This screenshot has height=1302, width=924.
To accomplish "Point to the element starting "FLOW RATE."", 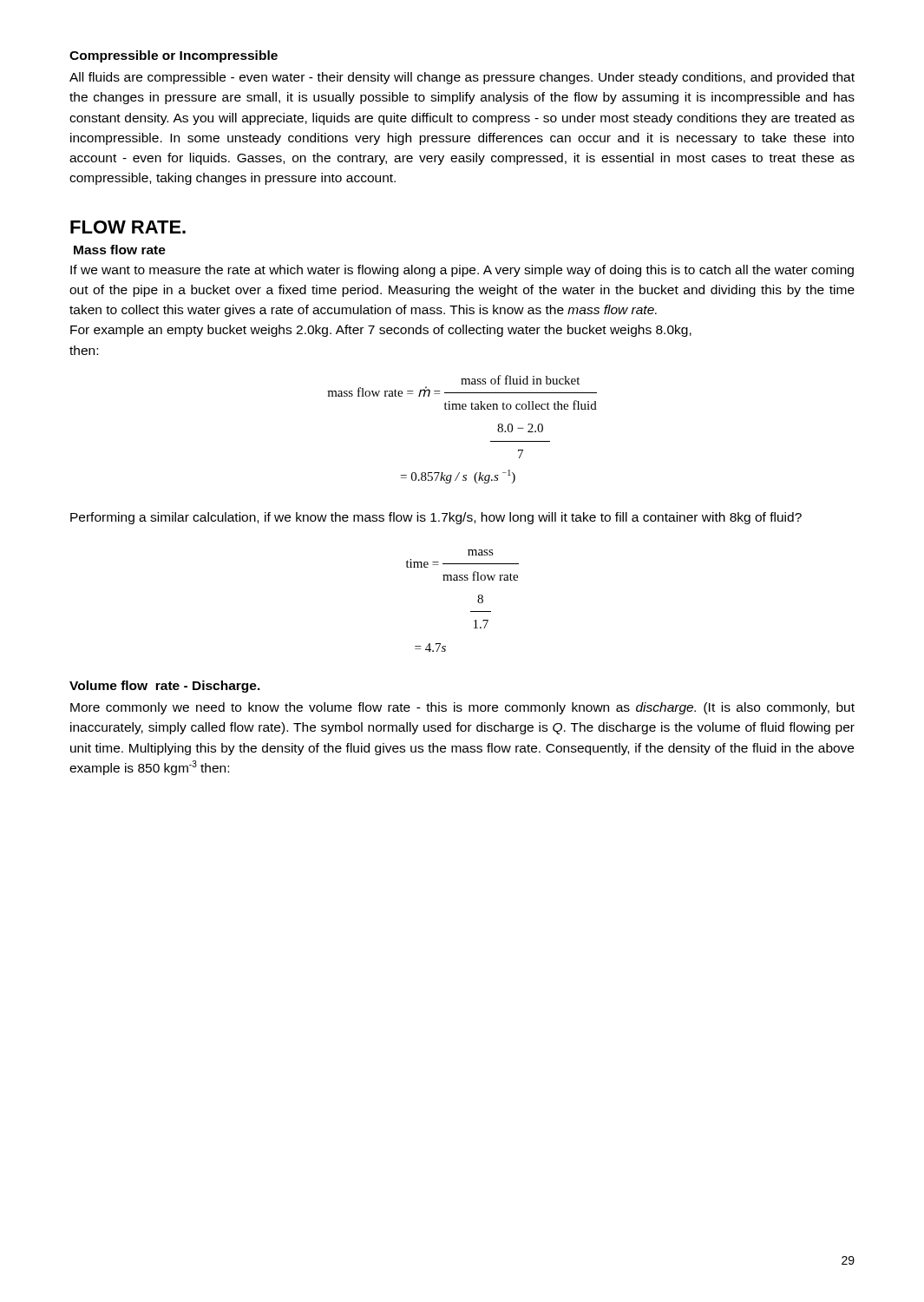I will pos(128,227).
